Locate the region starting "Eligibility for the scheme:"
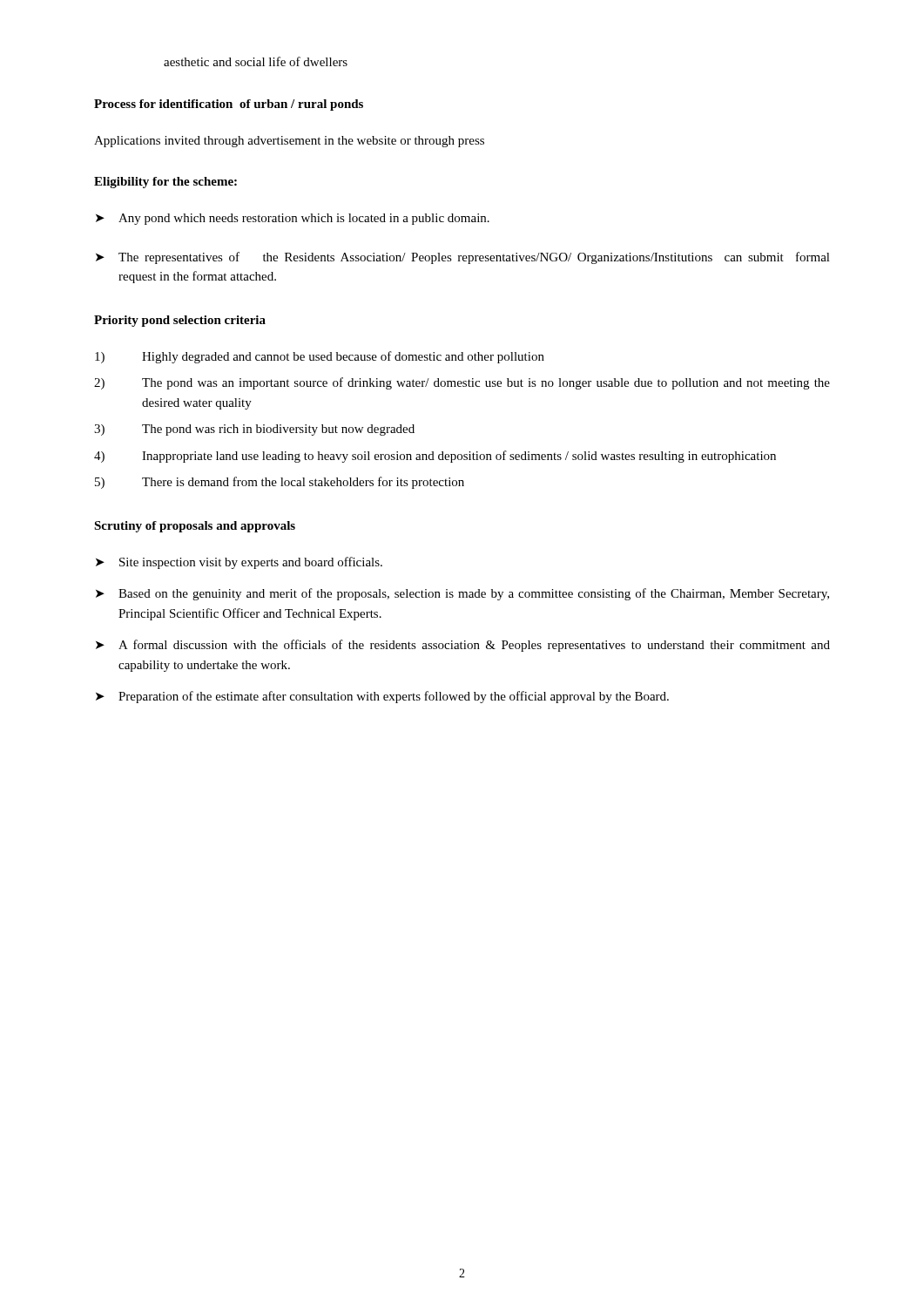The height and width of the screenshot is (1307, 924). (x=166, y=181)
